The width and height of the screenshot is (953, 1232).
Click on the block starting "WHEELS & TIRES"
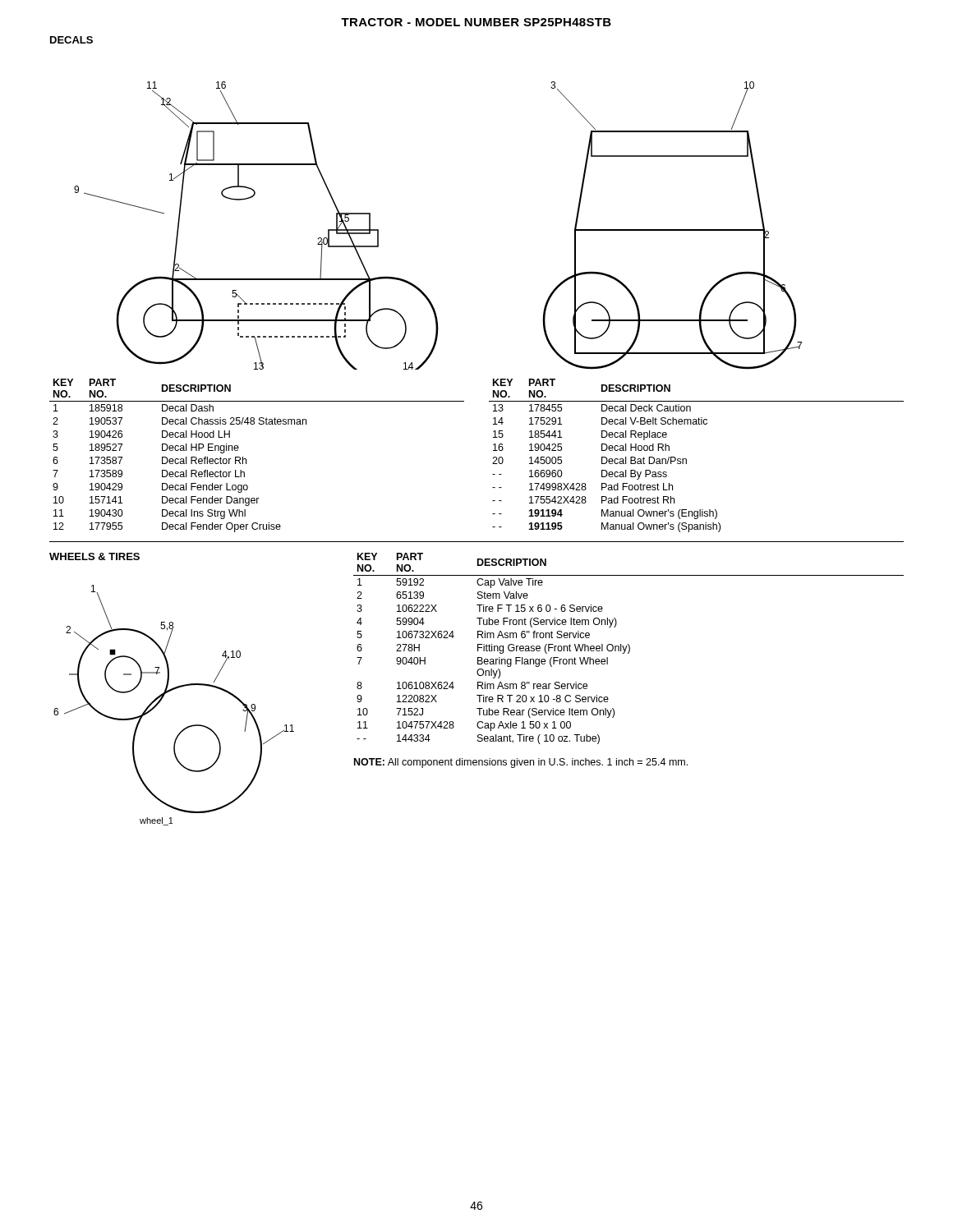click(95, 556)
